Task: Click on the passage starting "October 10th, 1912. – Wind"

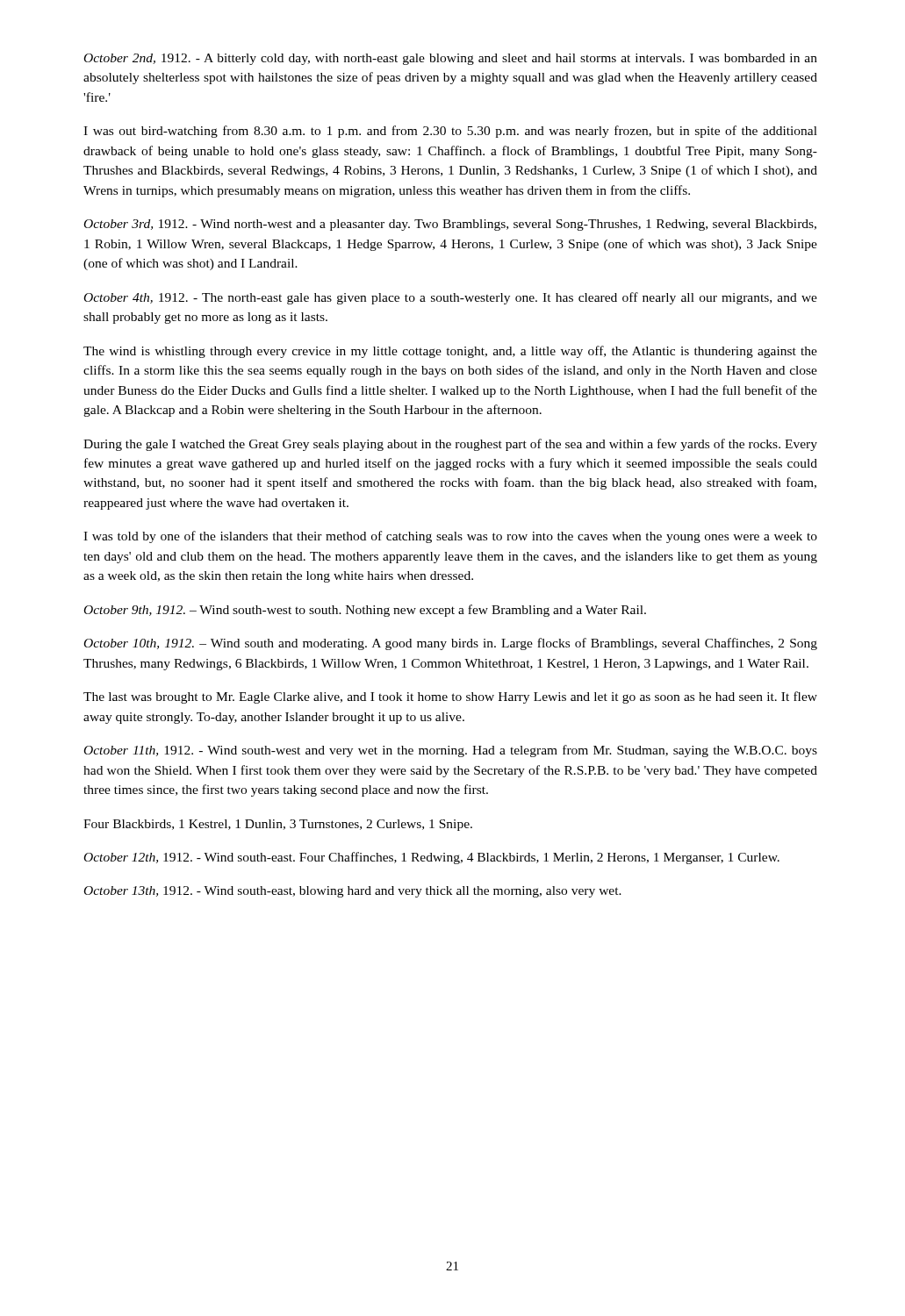Action: 450,653
